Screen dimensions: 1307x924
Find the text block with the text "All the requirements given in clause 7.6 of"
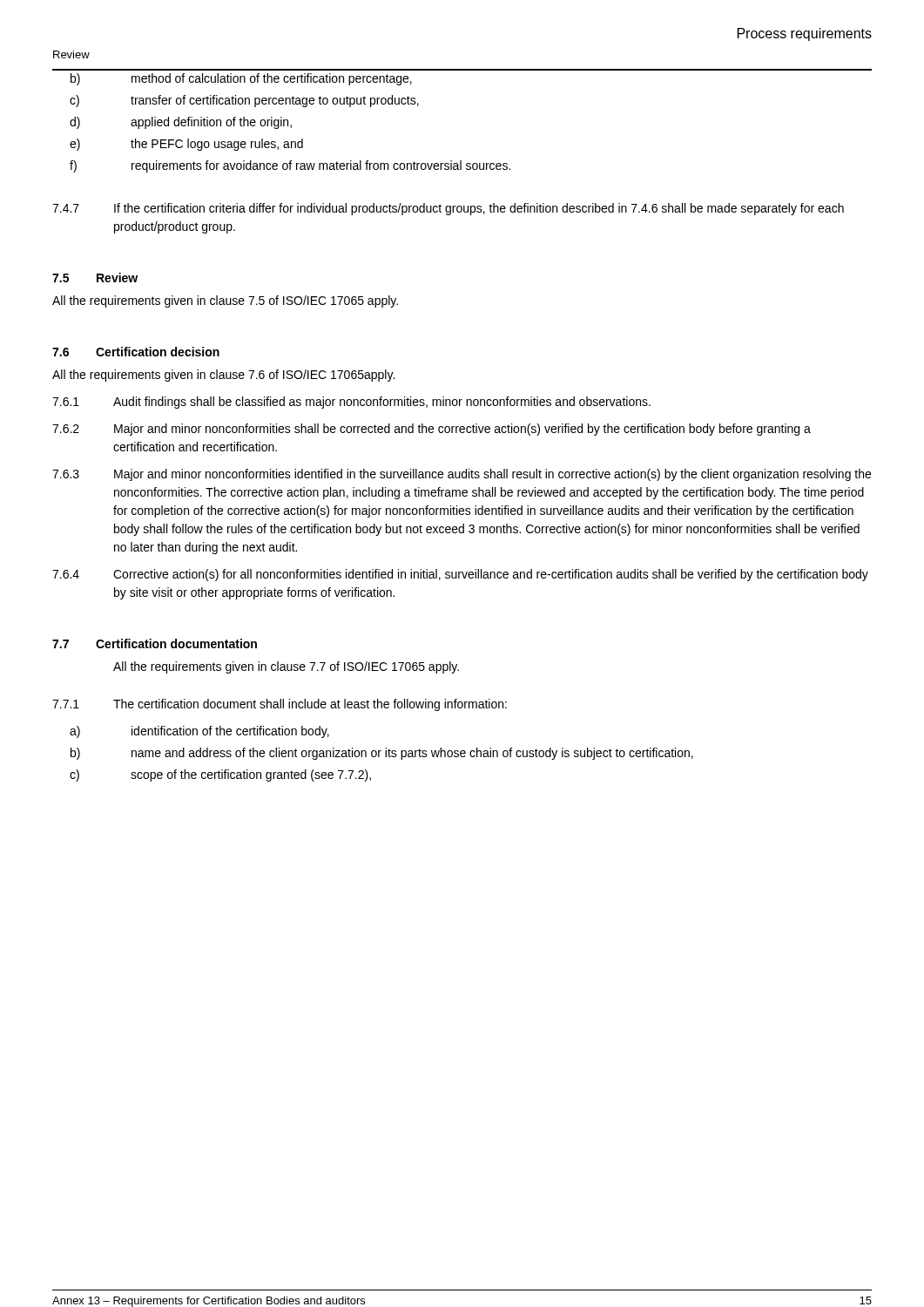(x=224, y=375)
